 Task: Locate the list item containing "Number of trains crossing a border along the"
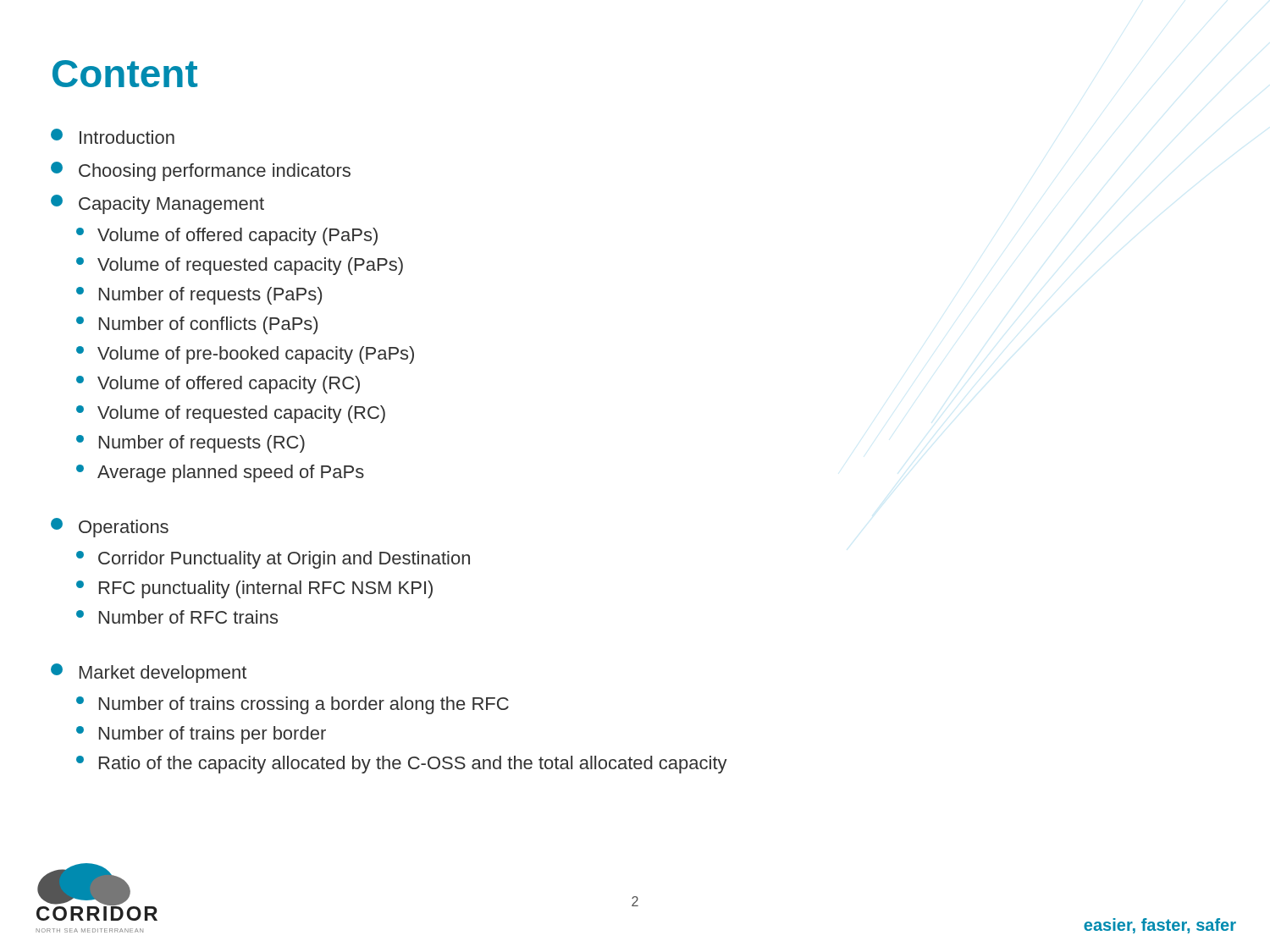click(293, 704)
